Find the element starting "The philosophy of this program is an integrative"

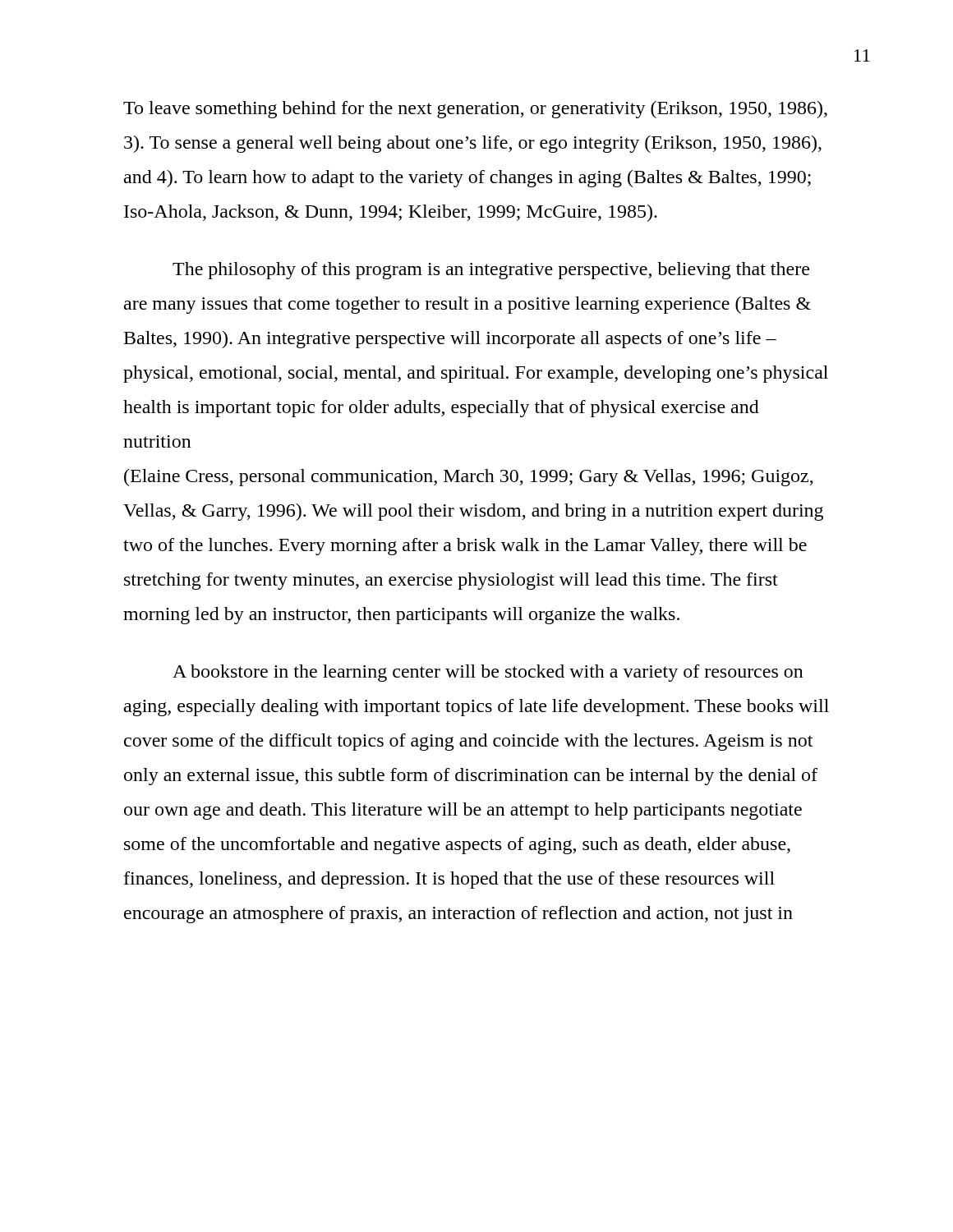[491, 271]
